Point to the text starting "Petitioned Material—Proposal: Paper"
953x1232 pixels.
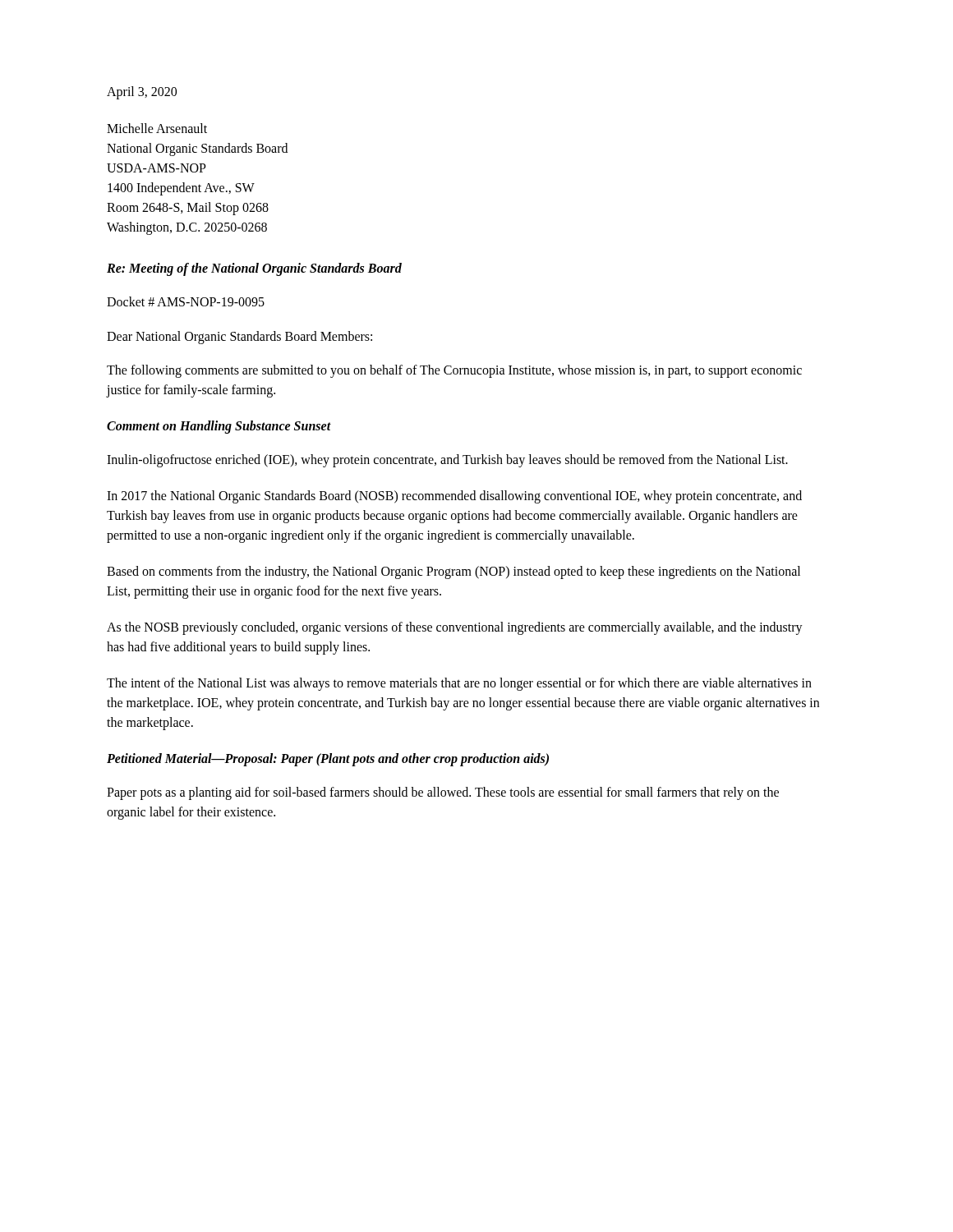coord(464,759)
